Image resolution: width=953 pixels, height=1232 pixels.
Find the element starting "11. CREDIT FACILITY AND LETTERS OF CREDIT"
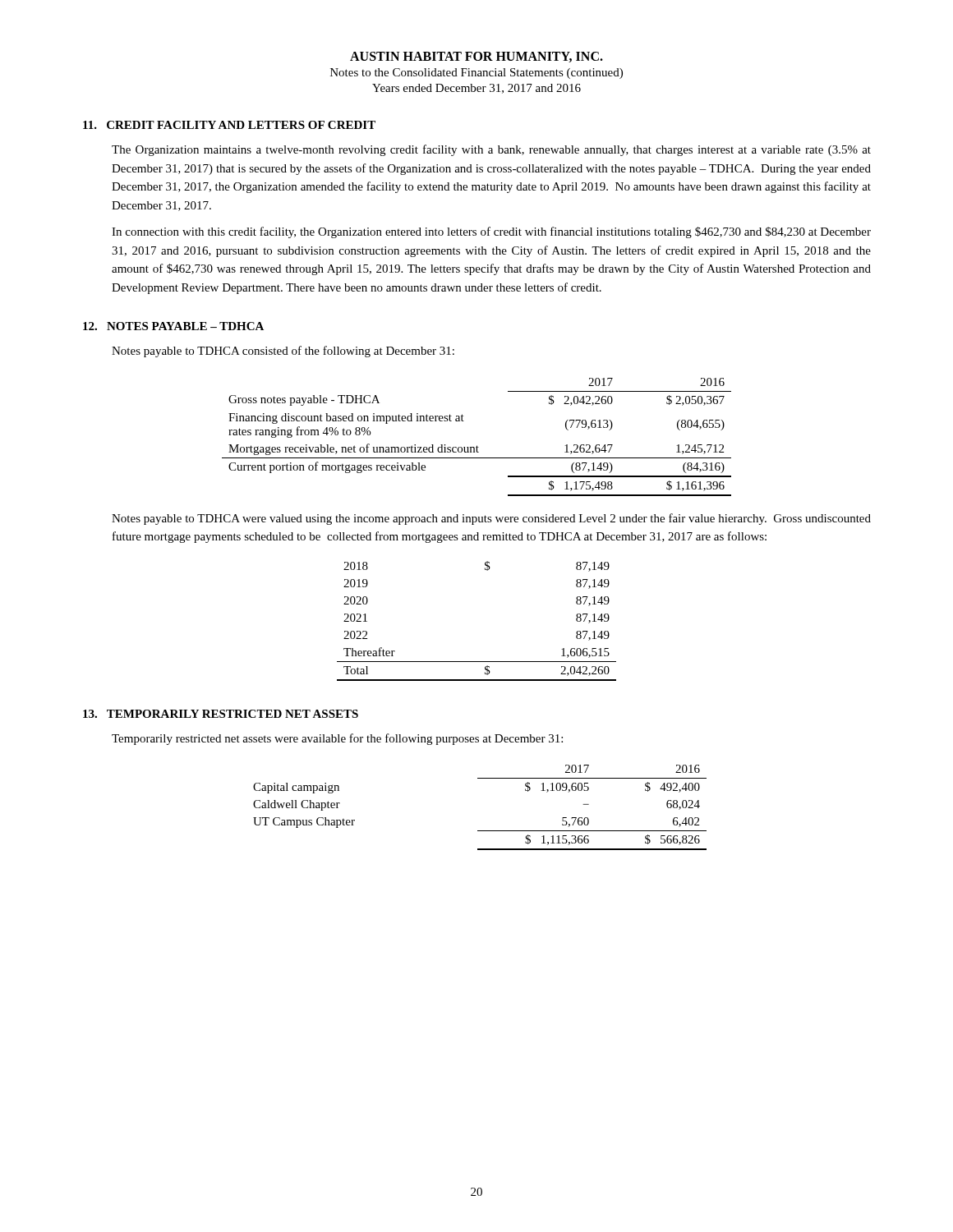tap(229, 125)
